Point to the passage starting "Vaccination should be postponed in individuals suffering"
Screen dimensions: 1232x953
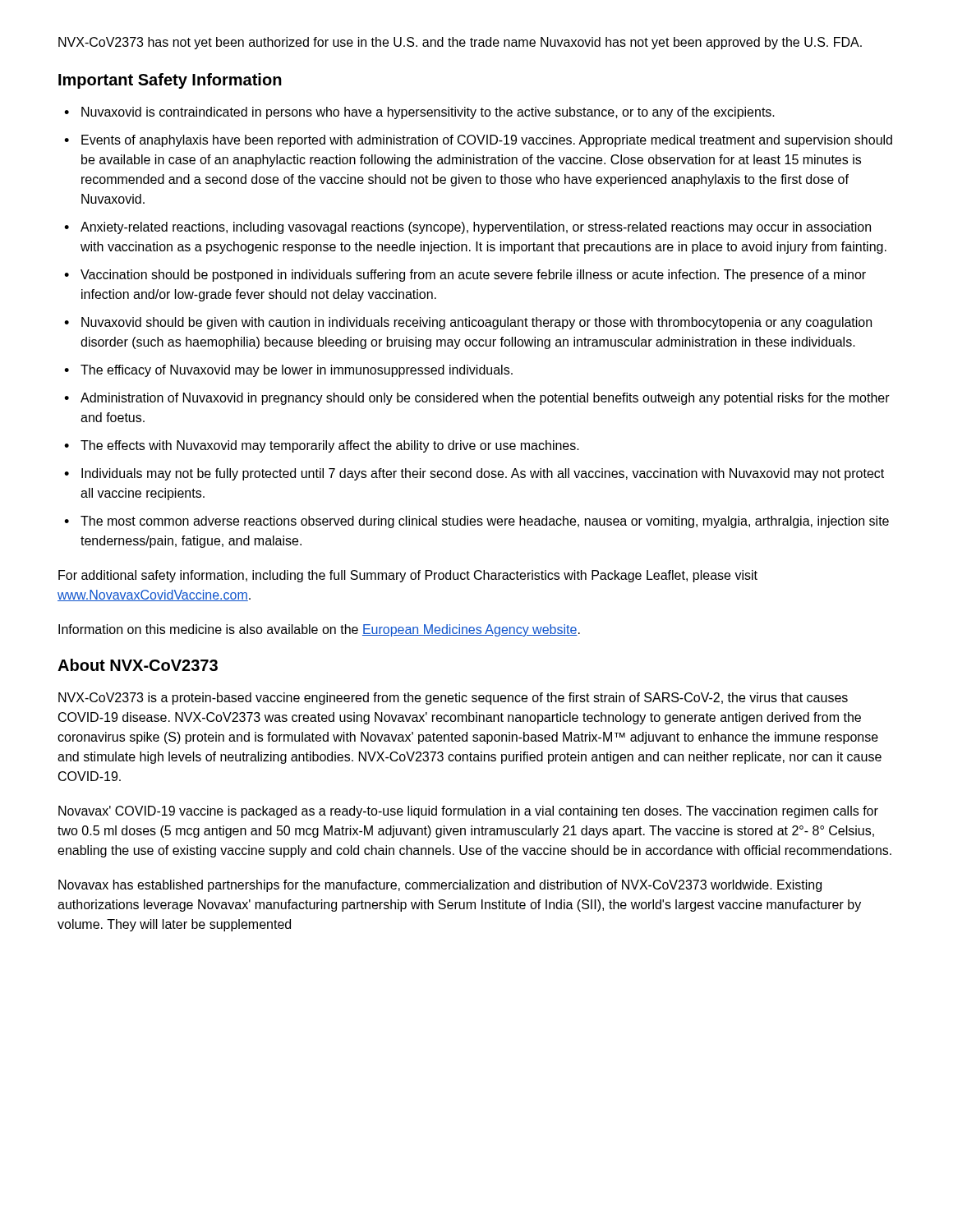pos(473,285)
